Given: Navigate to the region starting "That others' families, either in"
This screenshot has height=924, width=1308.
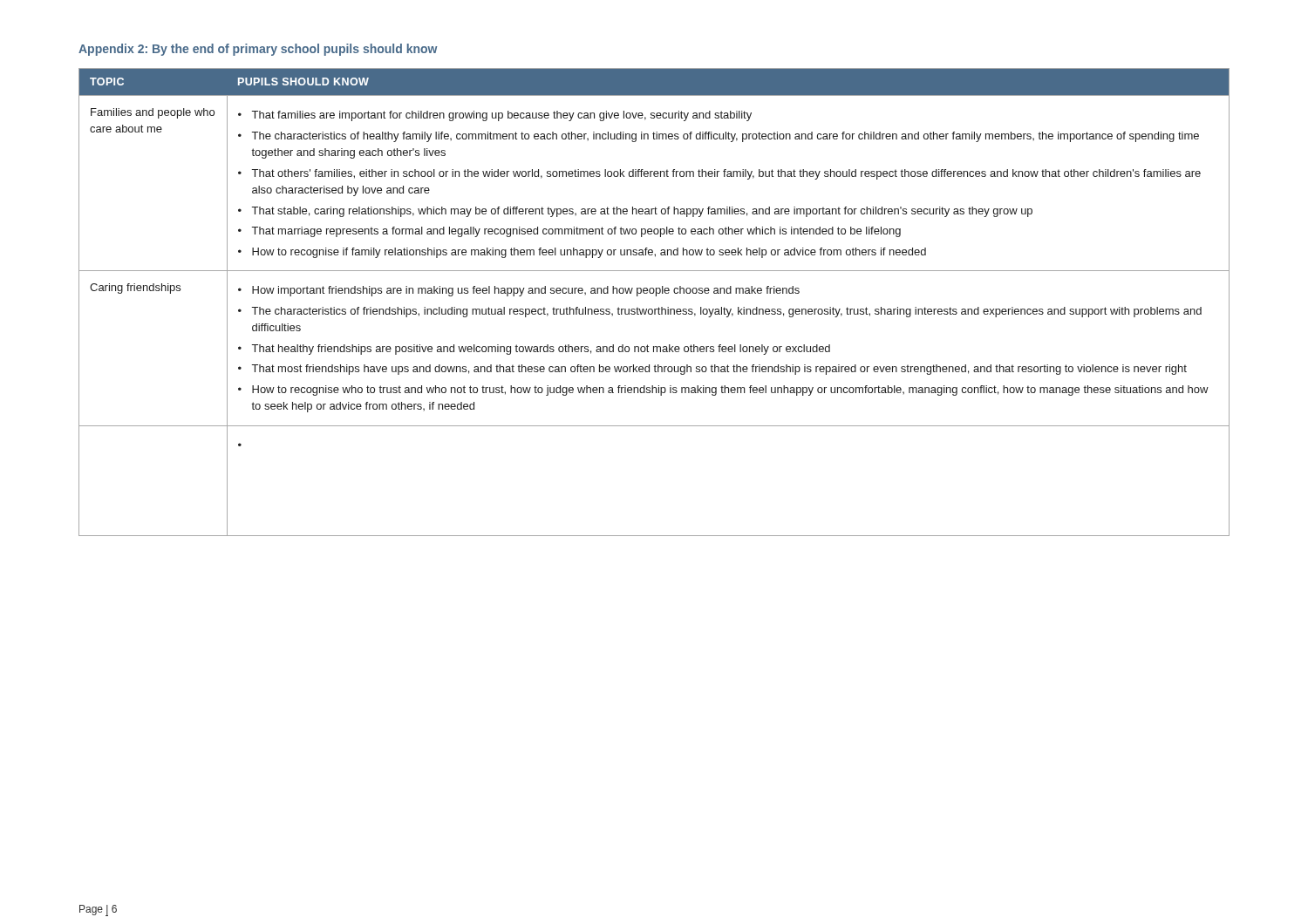Looking at the screenshot, I should [726, 181].
